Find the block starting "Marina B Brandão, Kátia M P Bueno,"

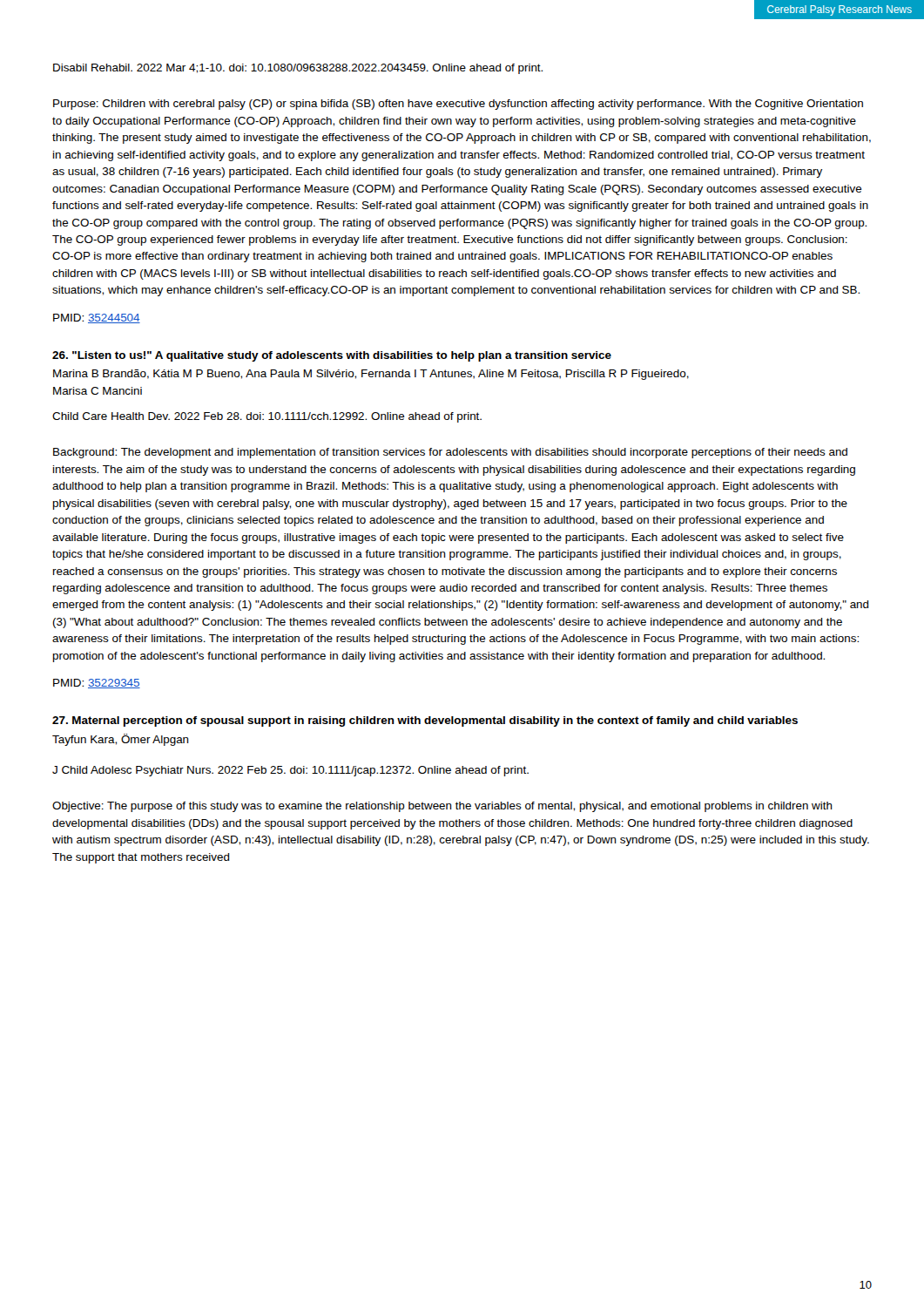click(371, 382)
